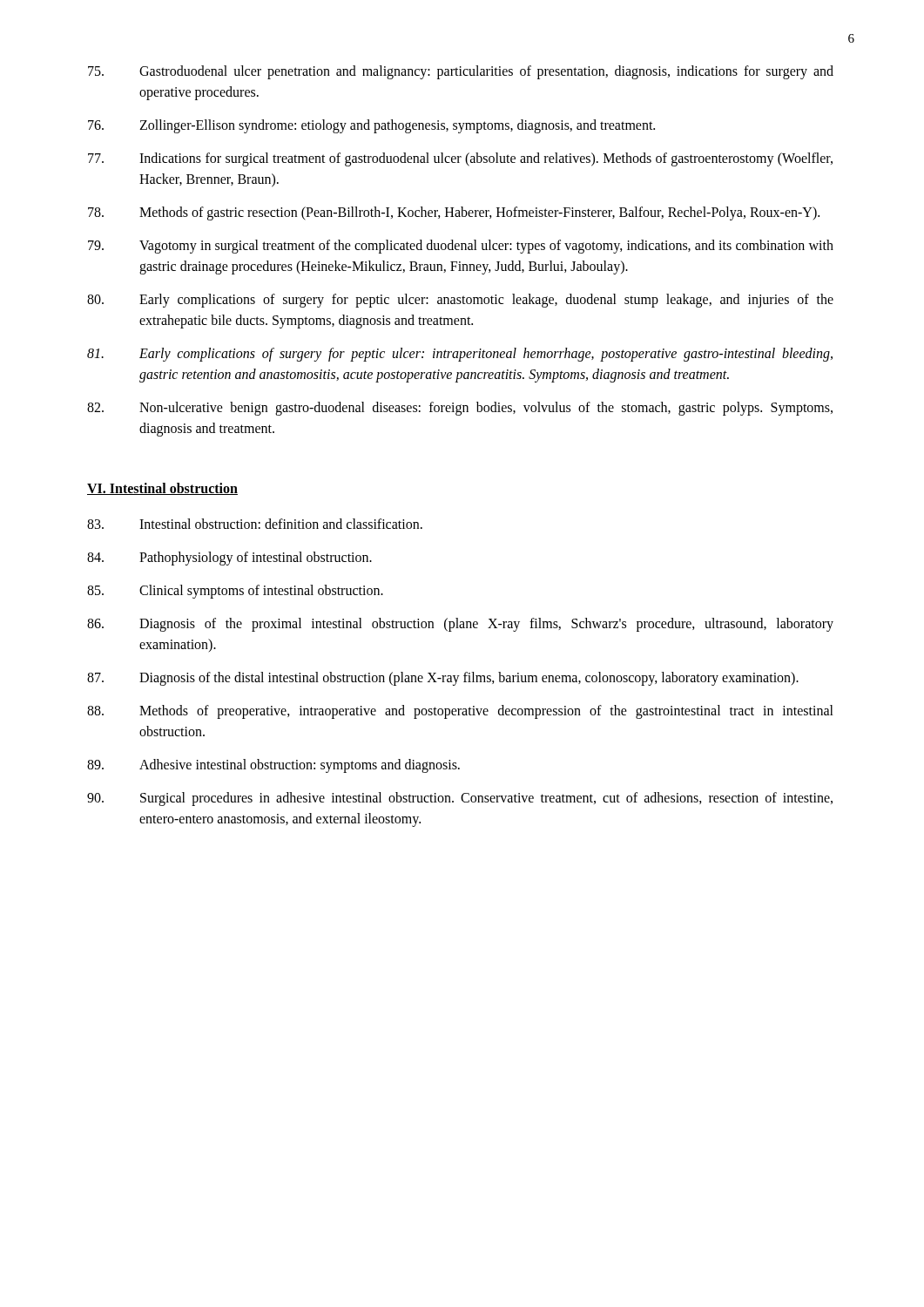
Task: Select the list item that says "76.Zollinger-Ellison syndrome: etiology and pathogenesis, symptoms, diagnosis, and"
Action: coord(460,125)
